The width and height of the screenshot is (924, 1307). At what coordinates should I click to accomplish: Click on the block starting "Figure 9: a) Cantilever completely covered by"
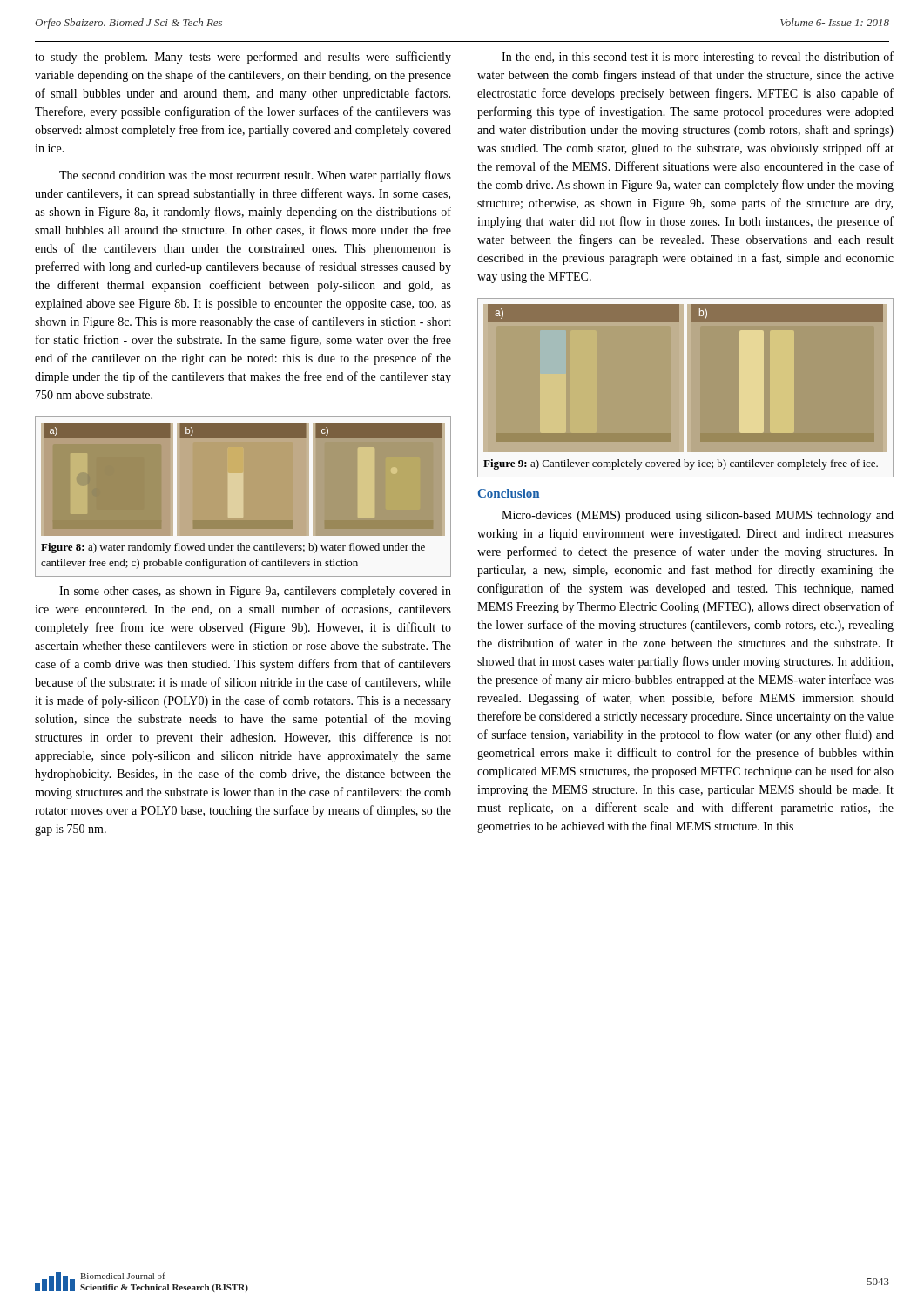681,463
